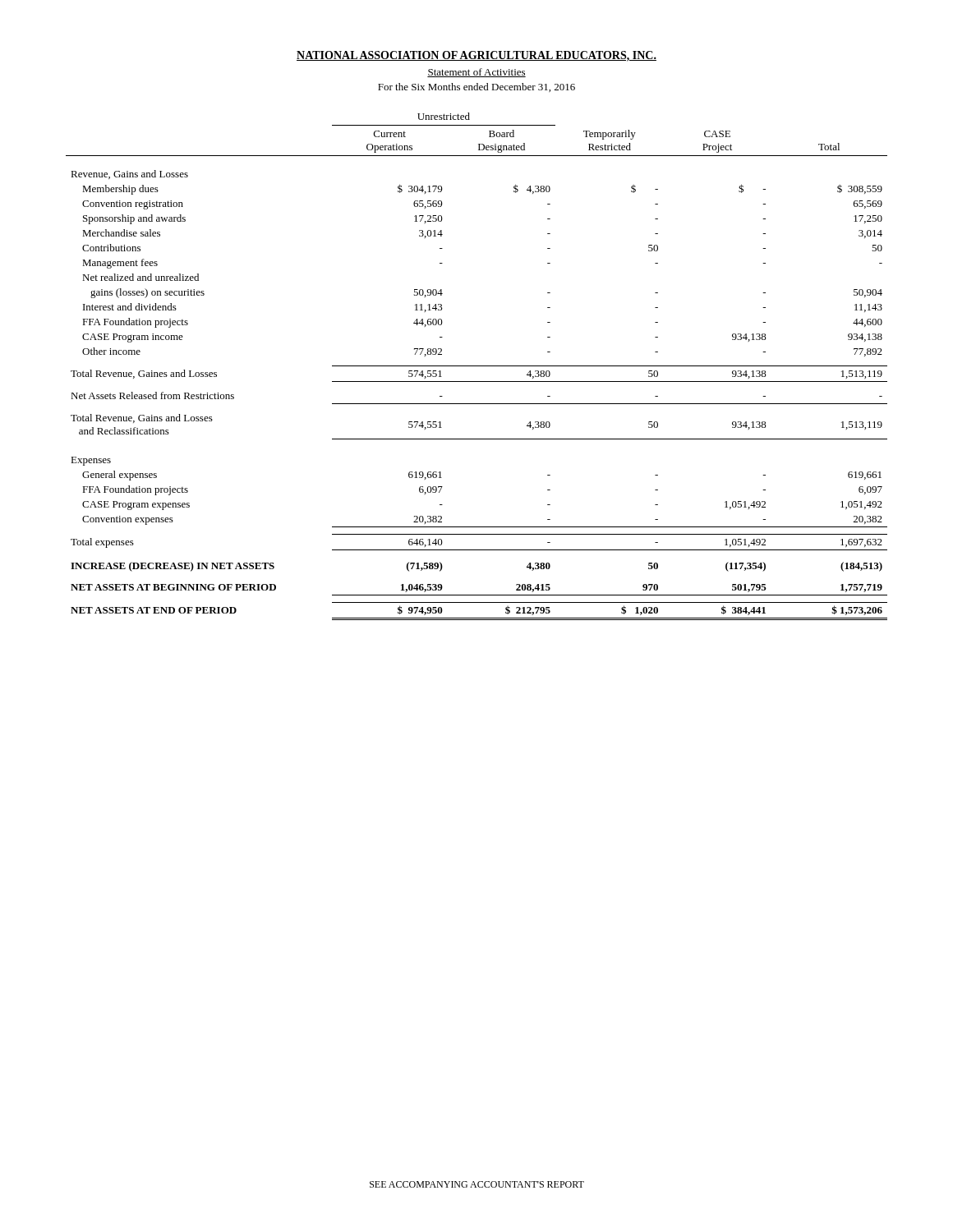Click on the block starting "NATIONAL ASSOCIATION OF AGRICULTURAL EDUCATORS, INC."

pos(476,55)
